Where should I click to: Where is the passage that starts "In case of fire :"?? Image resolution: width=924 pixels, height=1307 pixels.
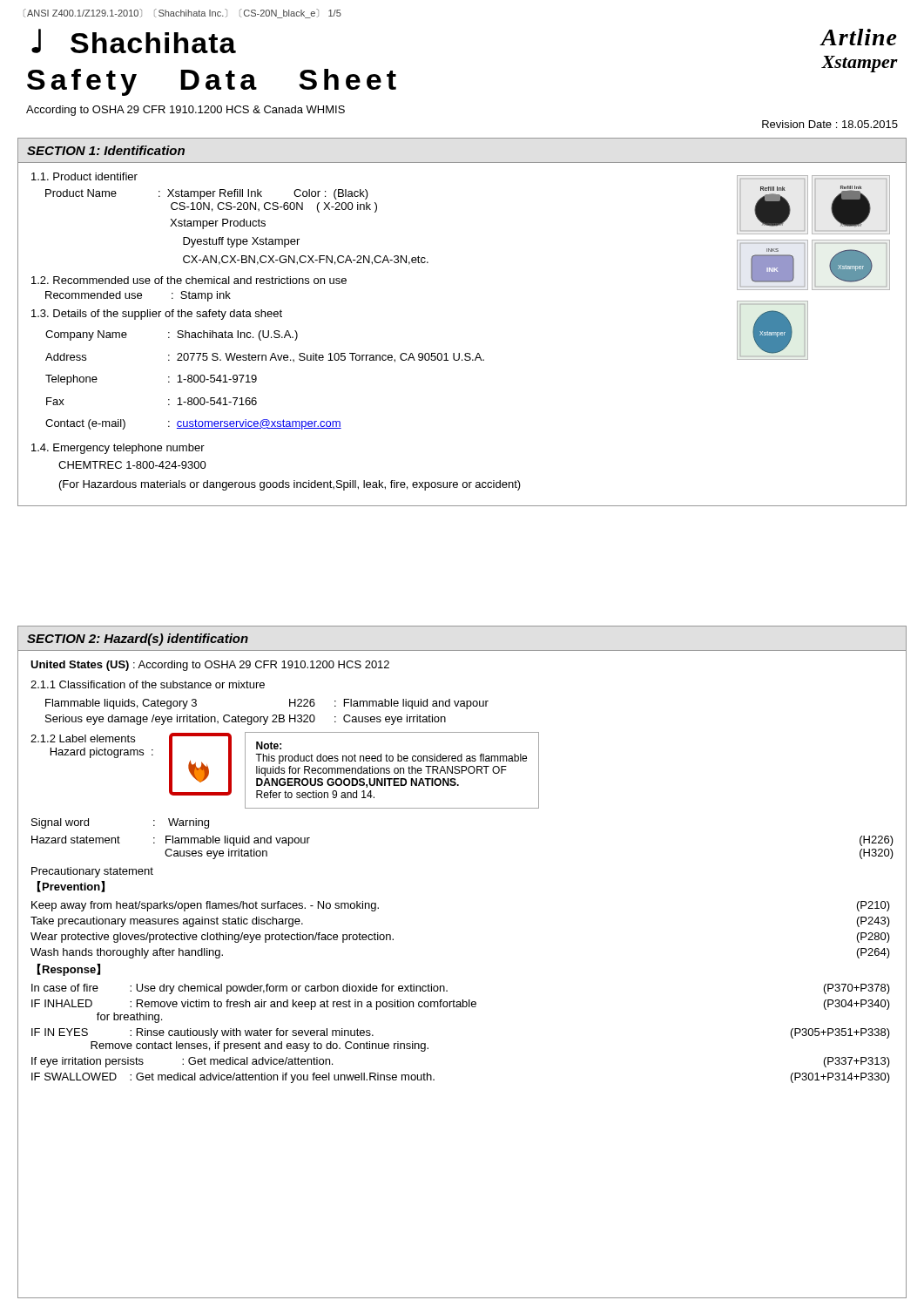460,988
